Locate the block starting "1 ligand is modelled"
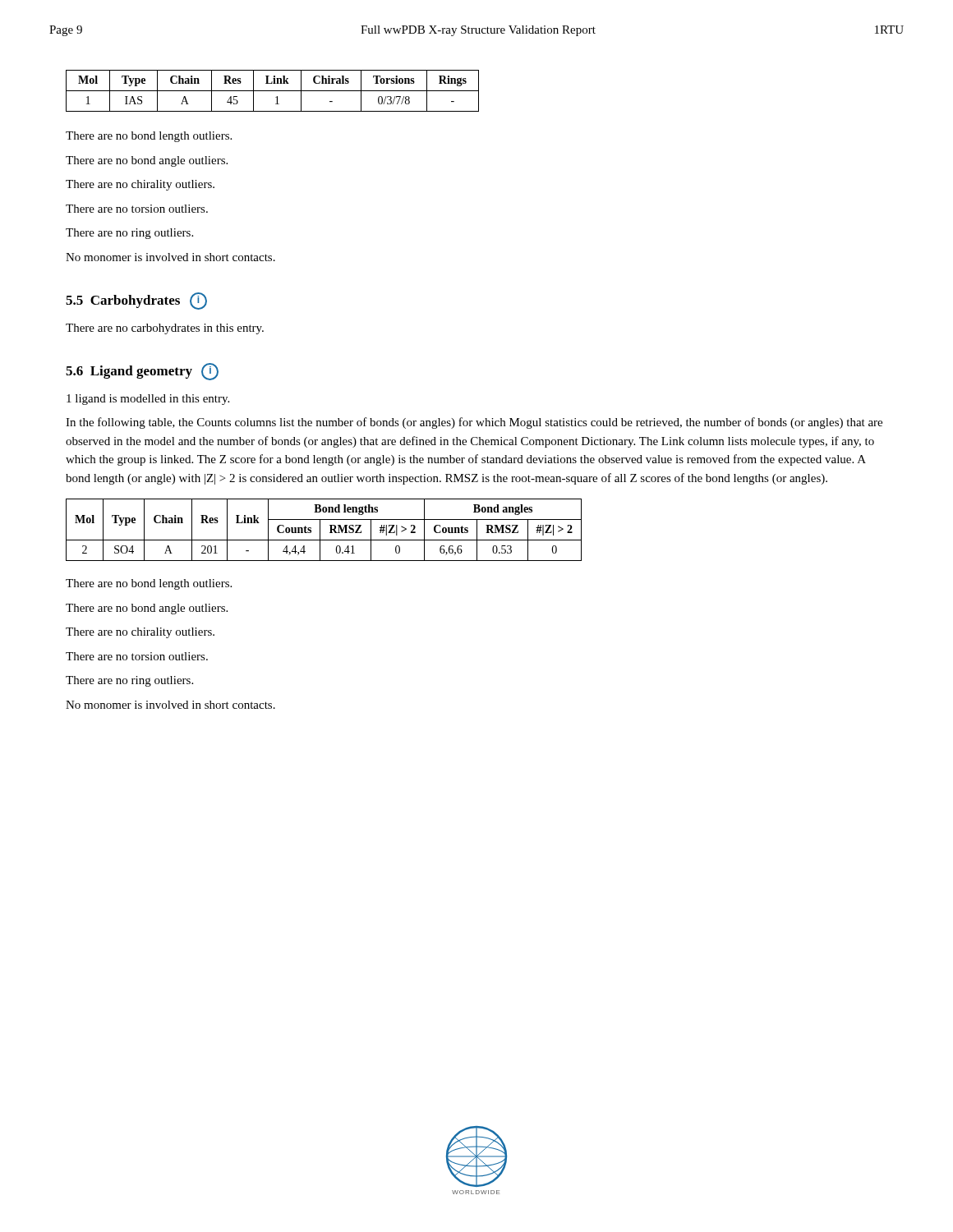The height and width of the screenshot is (1232, 953). [x=148, y=398]
